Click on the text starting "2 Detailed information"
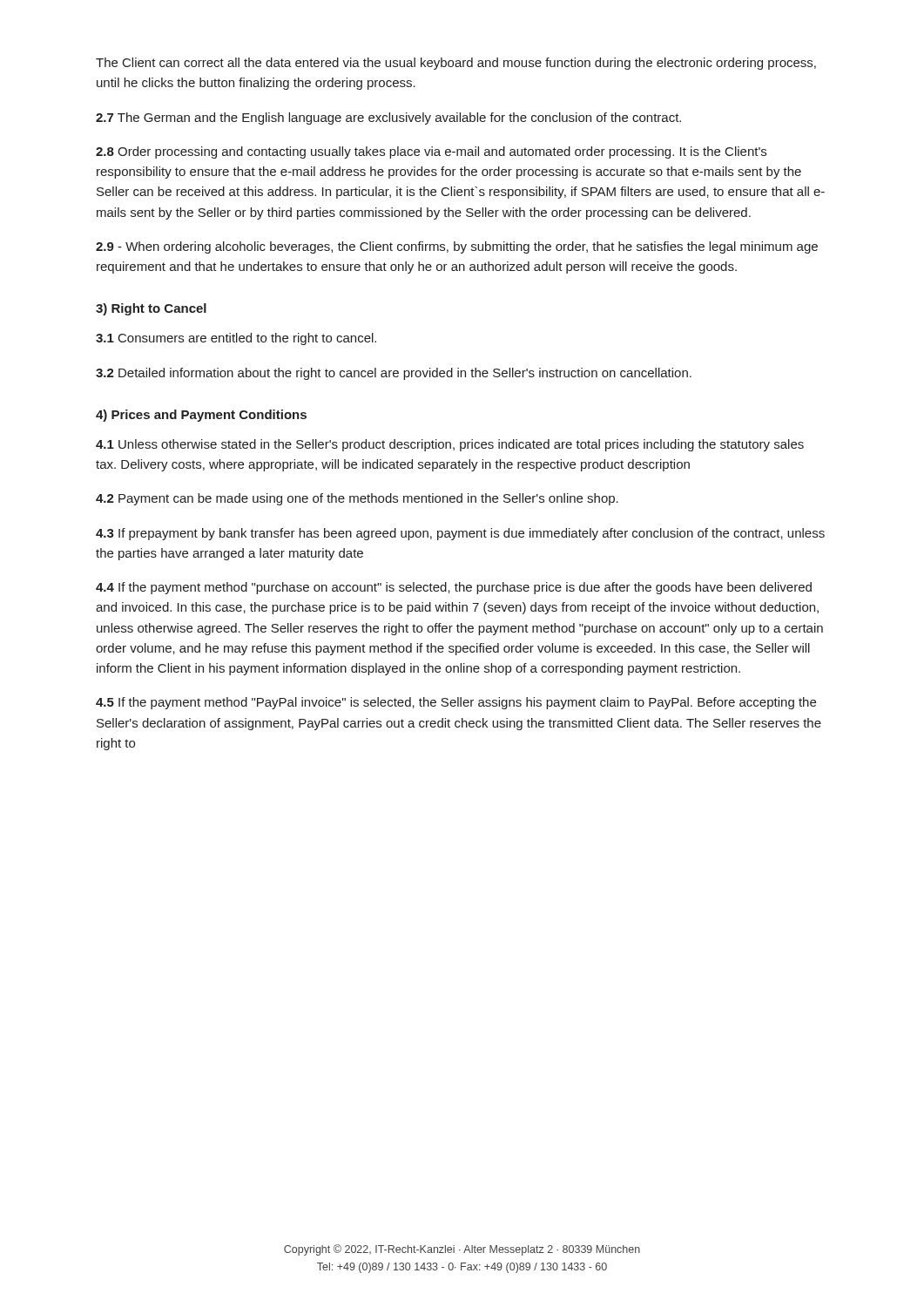Viewport: 924px width, 1307px height. coord(394,372)
